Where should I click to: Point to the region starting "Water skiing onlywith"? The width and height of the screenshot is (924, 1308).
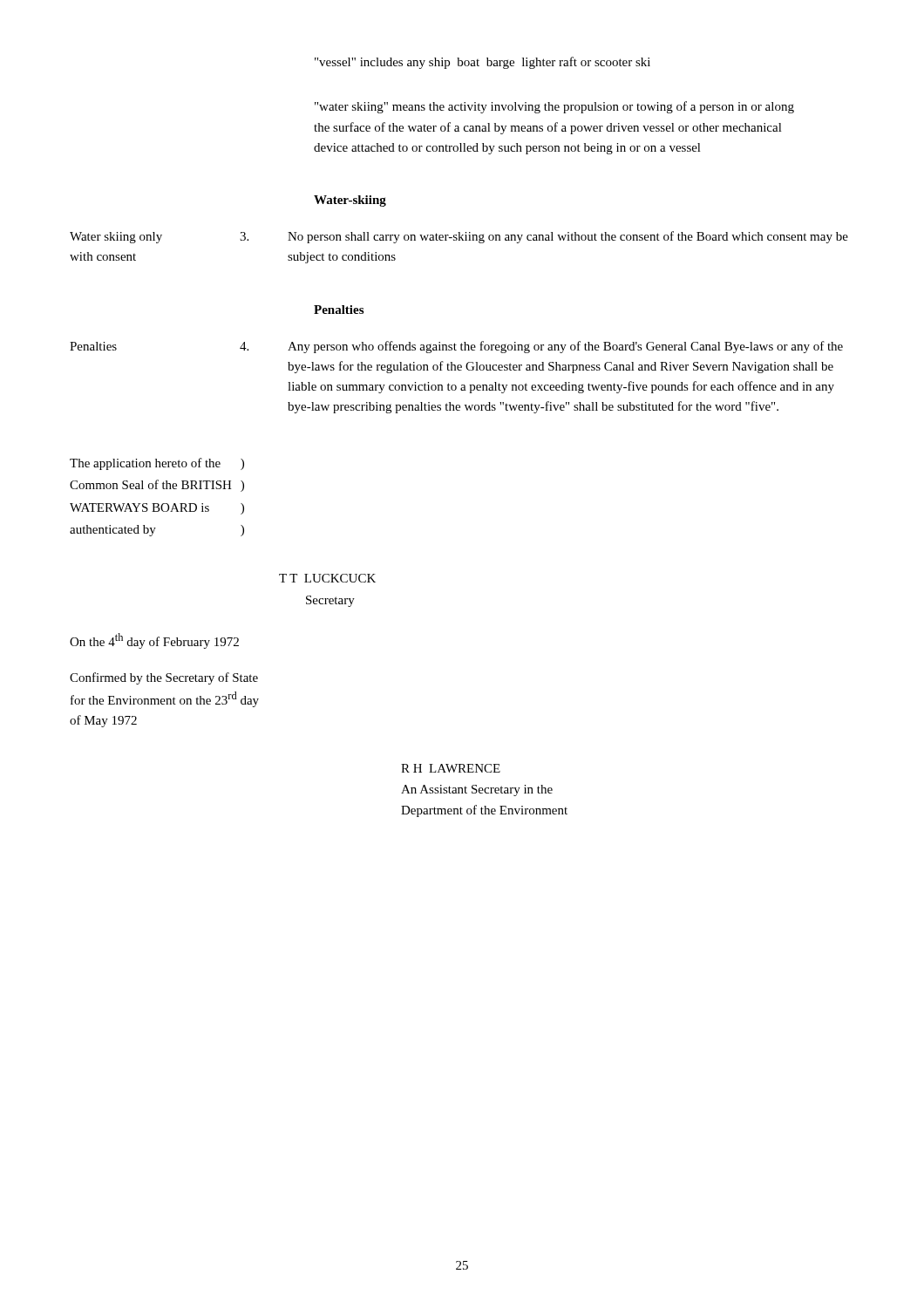coord(462,247)
